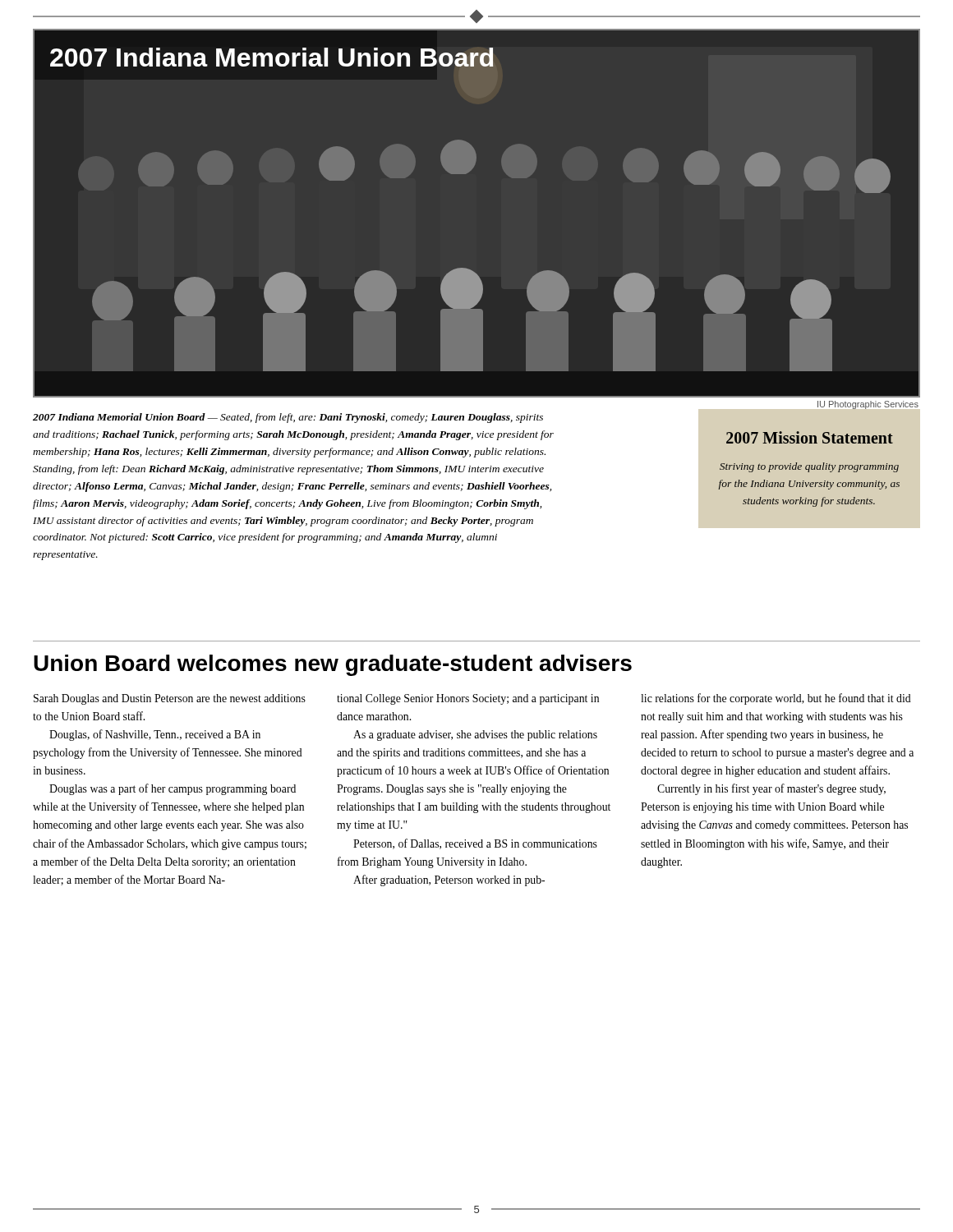Viewport: 953px width, 1232px height.
Task: Point to the text starting "IU Photographic Services"
Action: 868,404
